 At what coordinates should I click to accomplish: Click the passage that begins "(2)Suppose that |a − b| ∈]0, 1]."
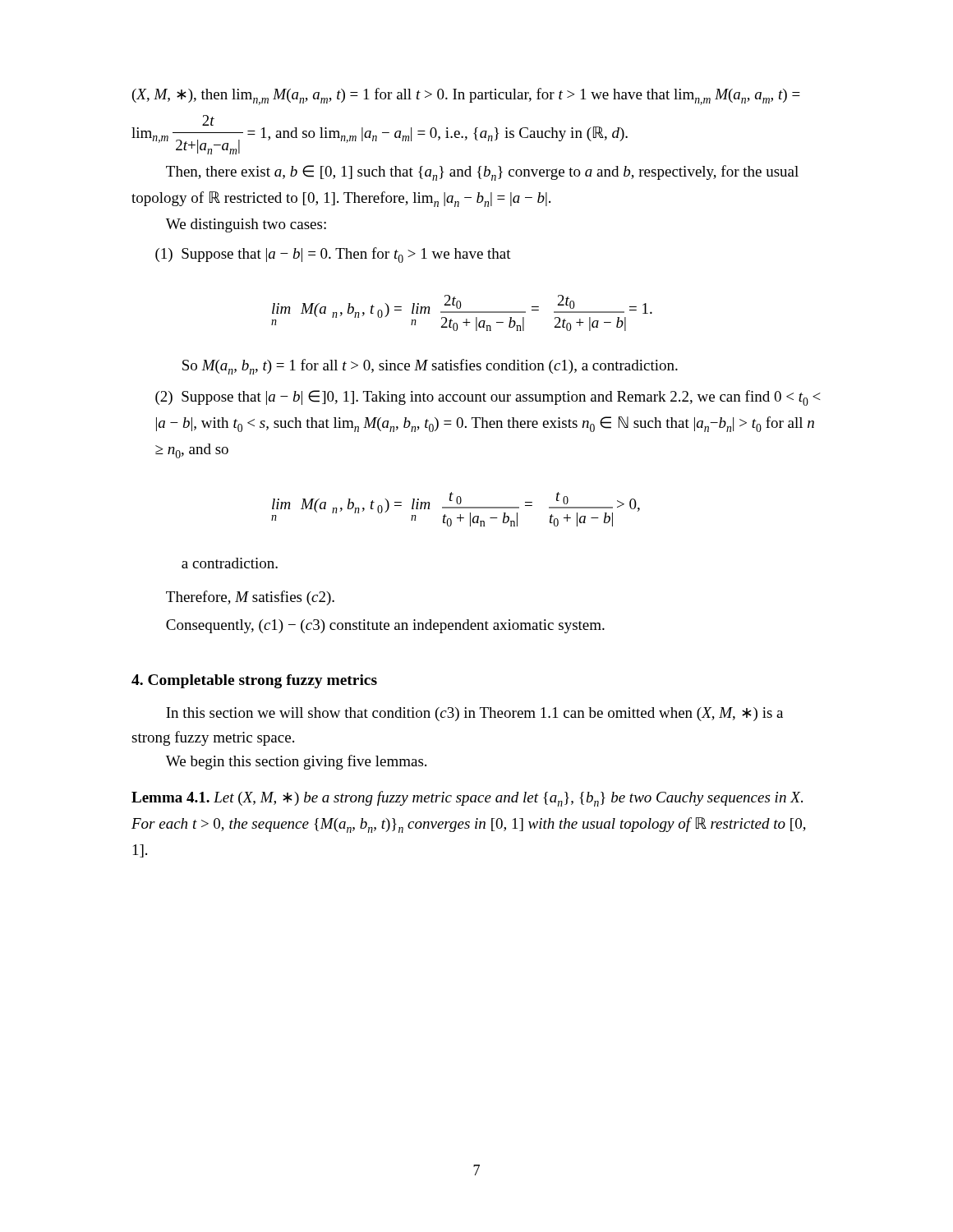[x=488, y=424]
